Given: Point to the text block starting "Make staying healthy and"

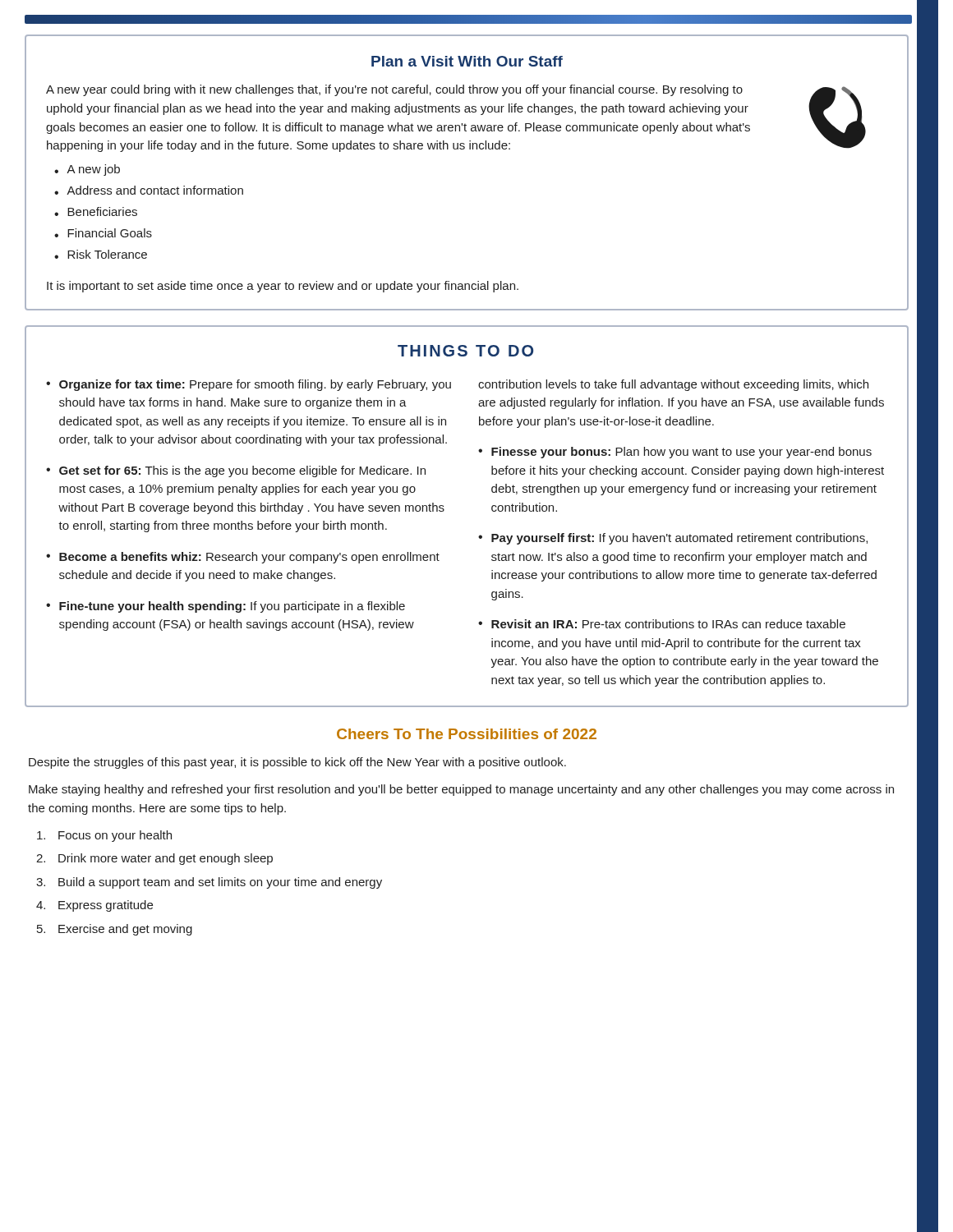Looking at the screenshot, I should tap(461, 799).
